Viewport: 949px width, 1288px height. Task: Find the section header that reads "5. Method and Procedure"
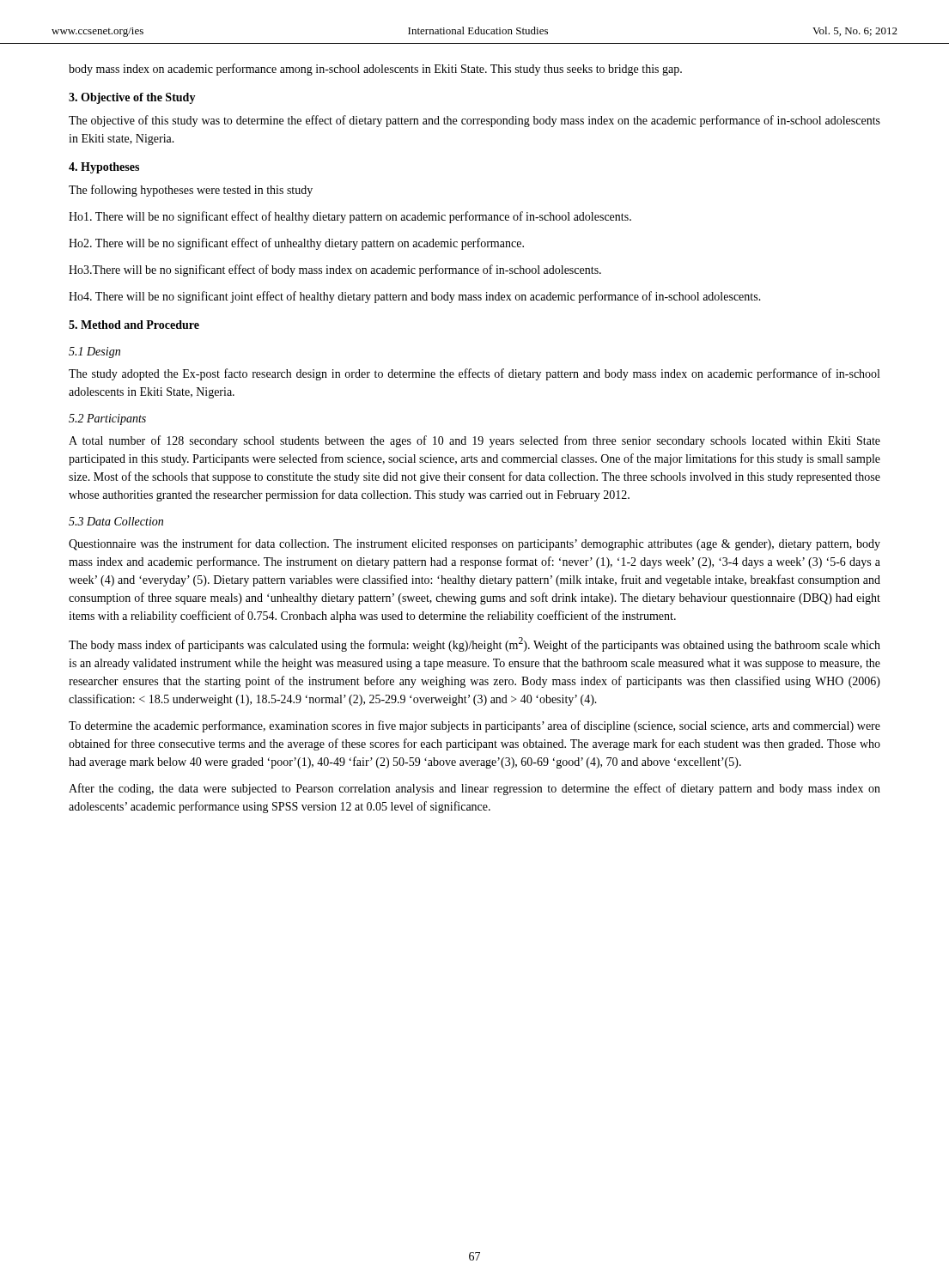134,325
